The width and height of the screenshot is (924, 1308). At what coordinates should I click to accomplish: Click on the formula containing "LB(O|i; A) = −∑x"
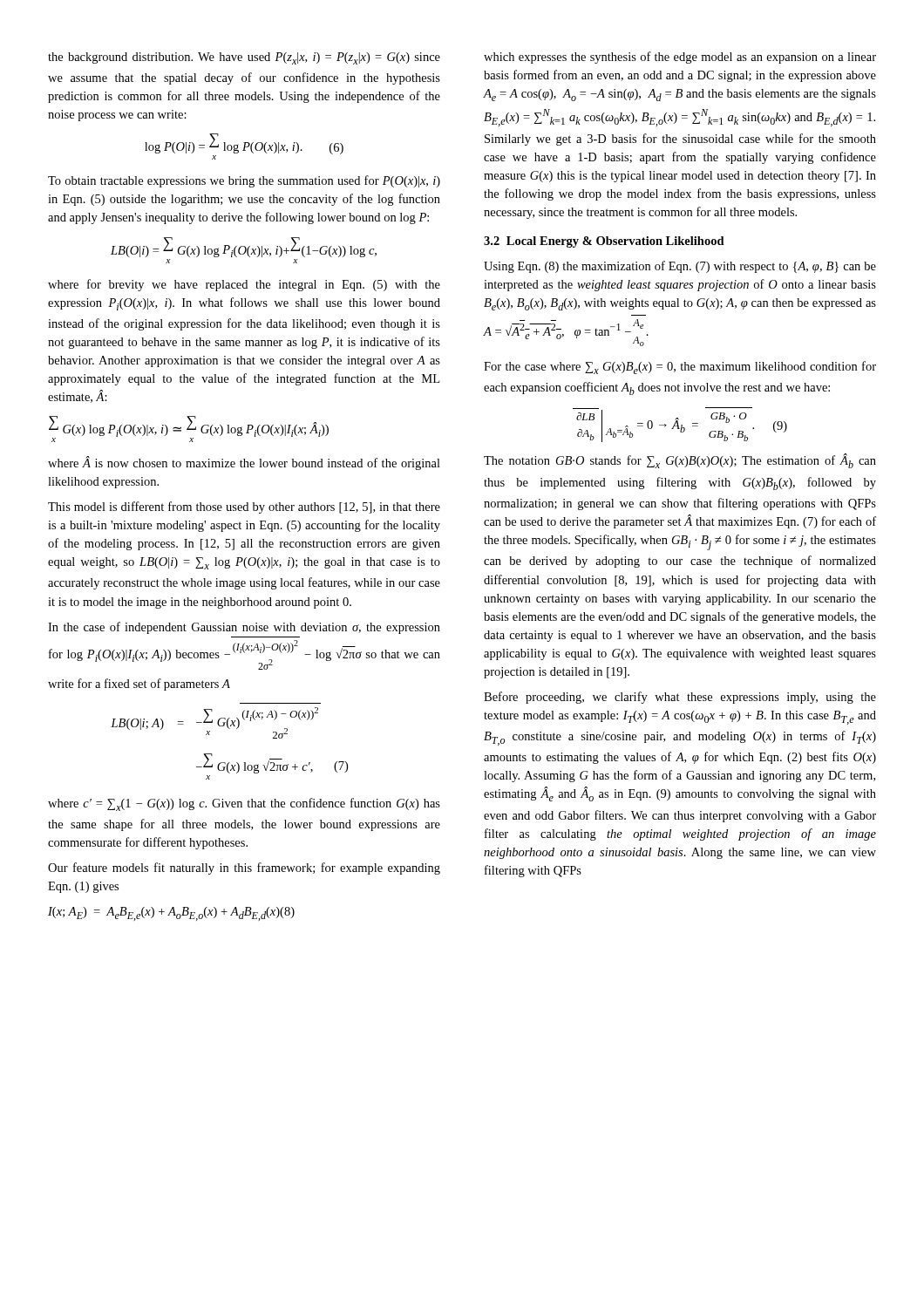[x=214, y=723]
